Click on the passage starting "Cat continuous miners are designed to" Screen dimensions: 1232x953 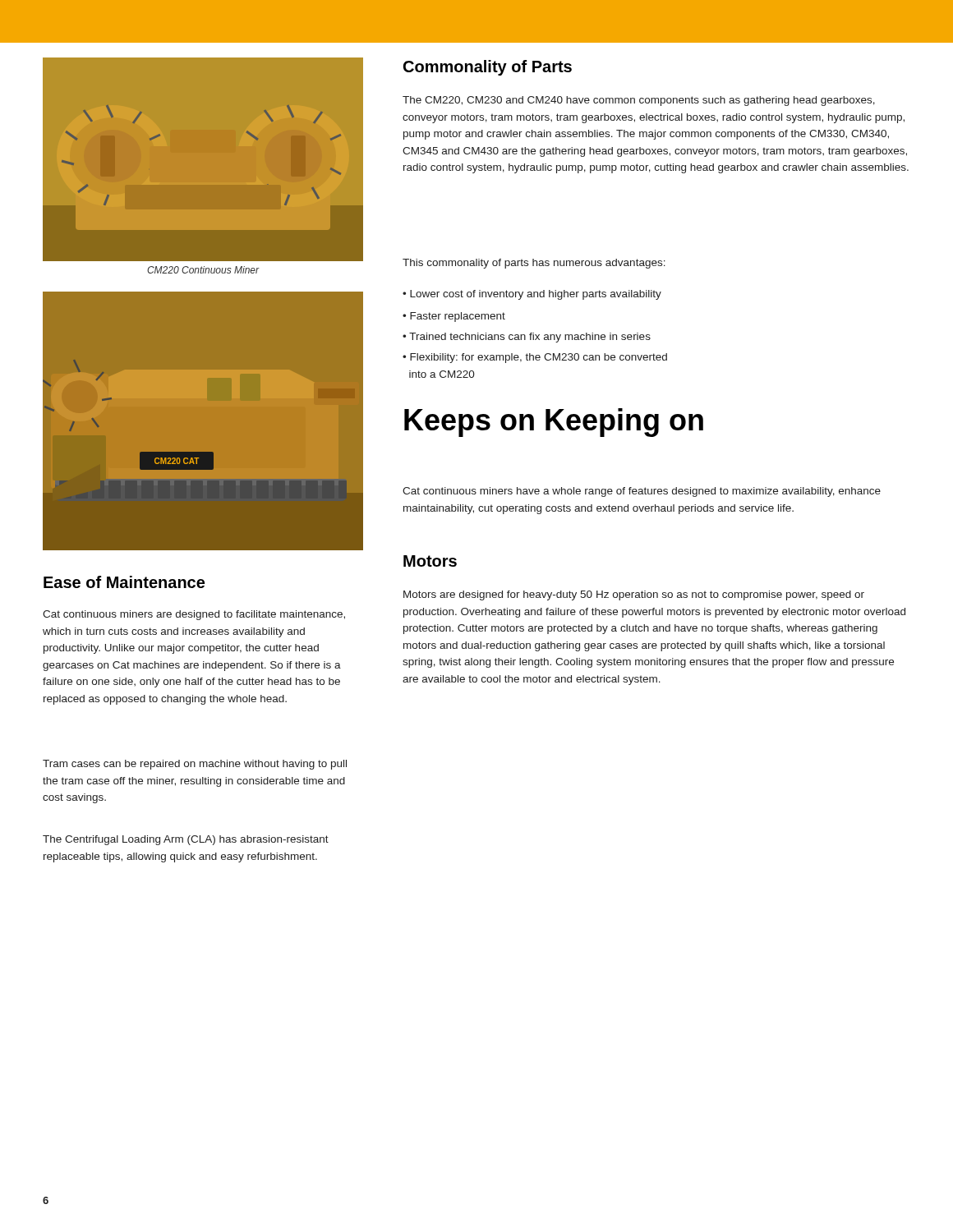click(203, 657)
